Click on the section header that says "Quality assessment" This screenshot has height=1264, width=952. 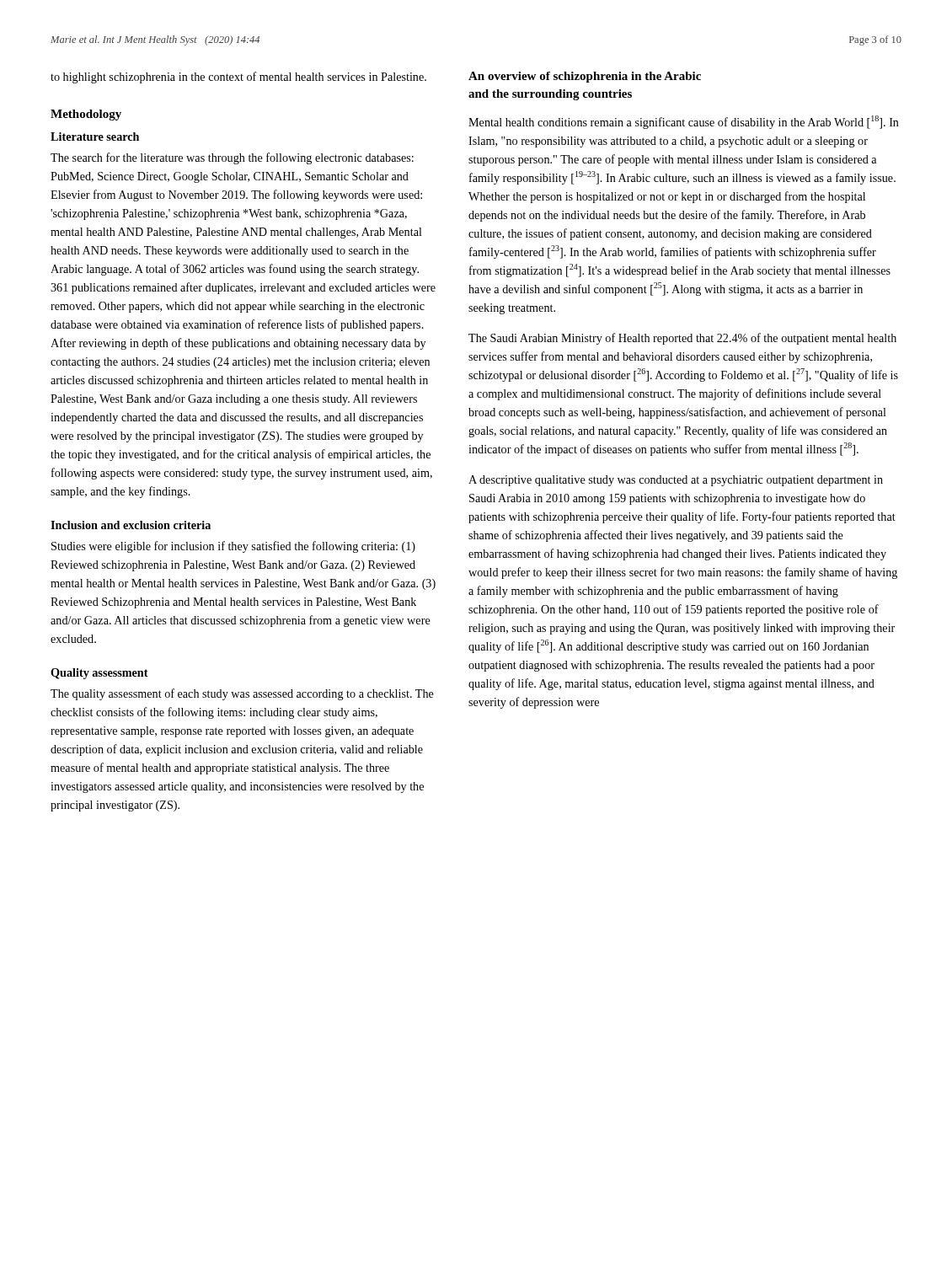[x=99, y=673]
